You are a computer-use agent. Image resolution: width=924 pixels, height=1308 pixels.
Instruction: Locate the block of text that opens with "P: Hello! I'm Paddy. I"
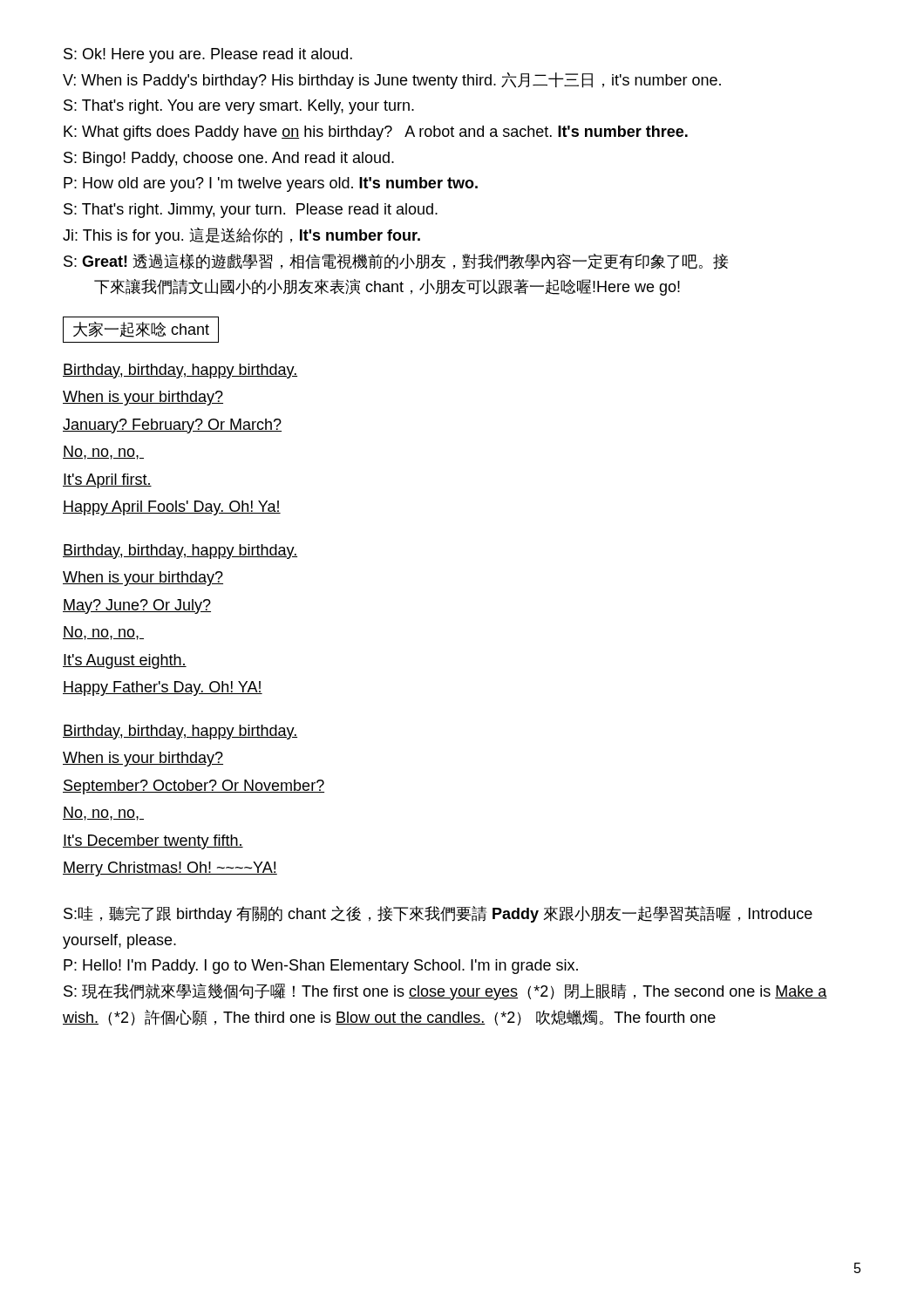tap(321, 966)
